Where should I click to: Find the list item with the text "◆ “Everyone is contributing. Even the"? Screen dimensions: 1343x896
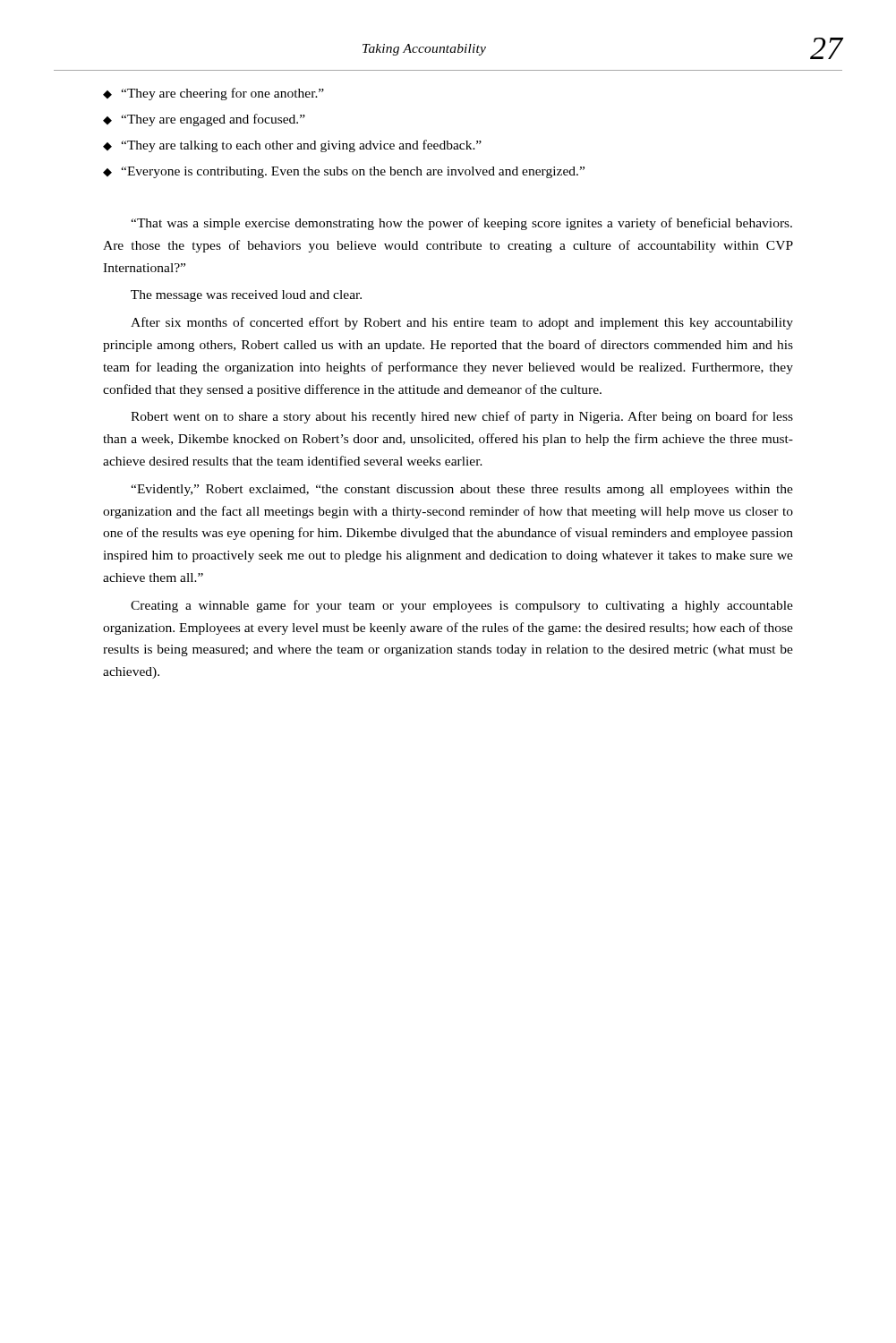tap(448, 171)
